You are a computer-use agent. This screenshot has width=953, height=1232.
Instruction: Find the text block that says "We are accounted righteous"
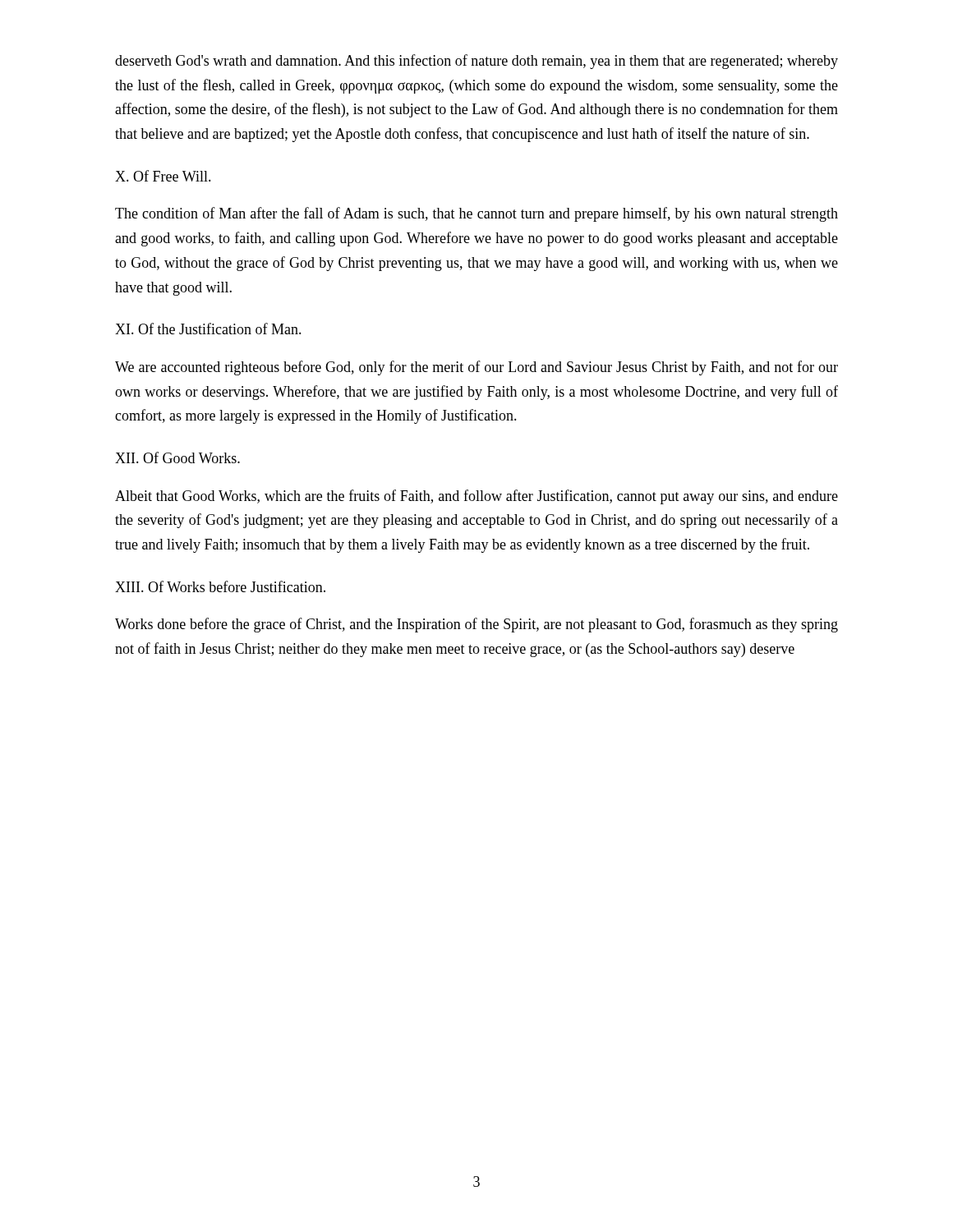pyautogui.click(x=476, y=391)
